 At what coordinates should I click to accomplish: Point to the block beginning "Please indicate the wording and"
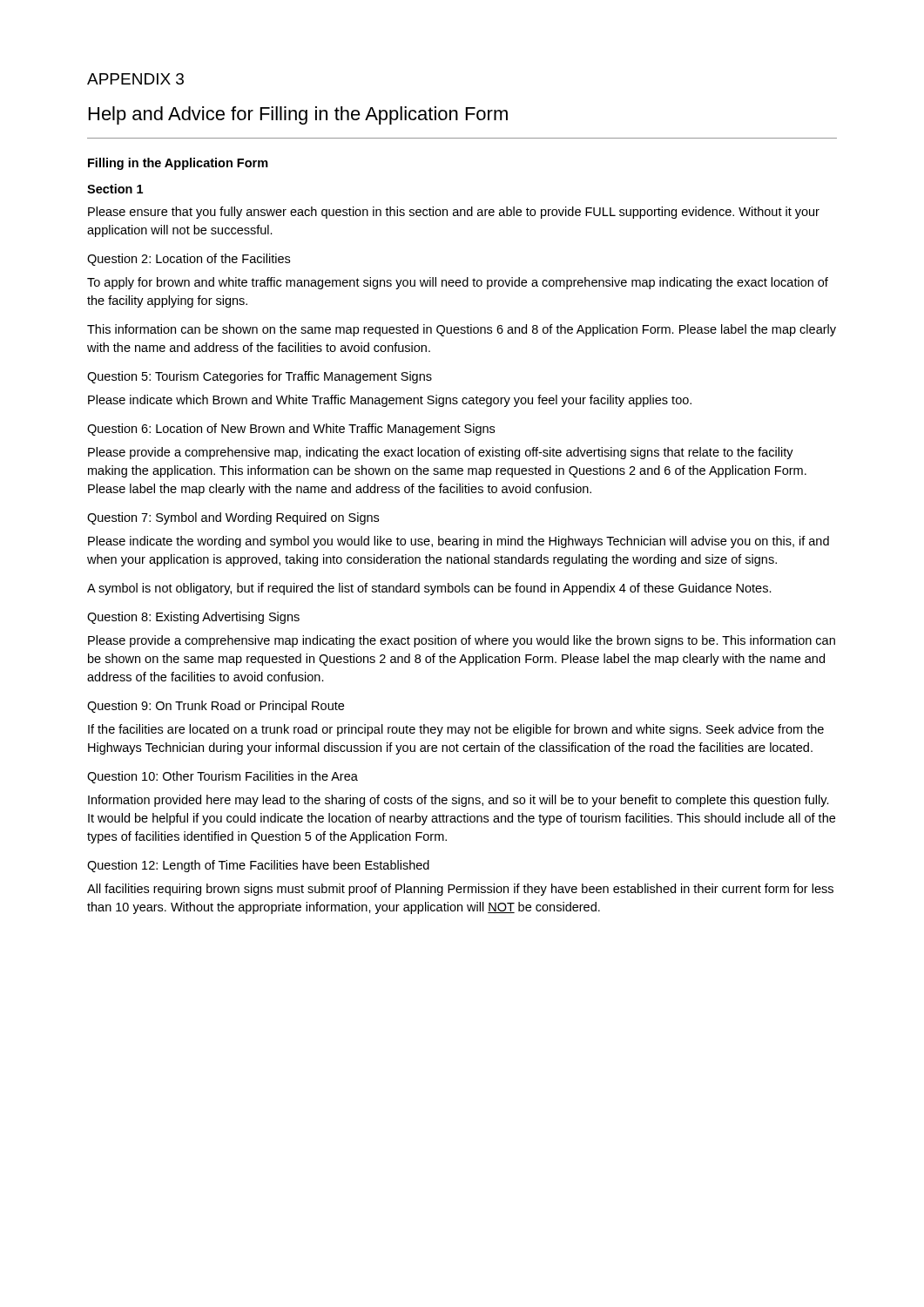click(x=458, y=550)
